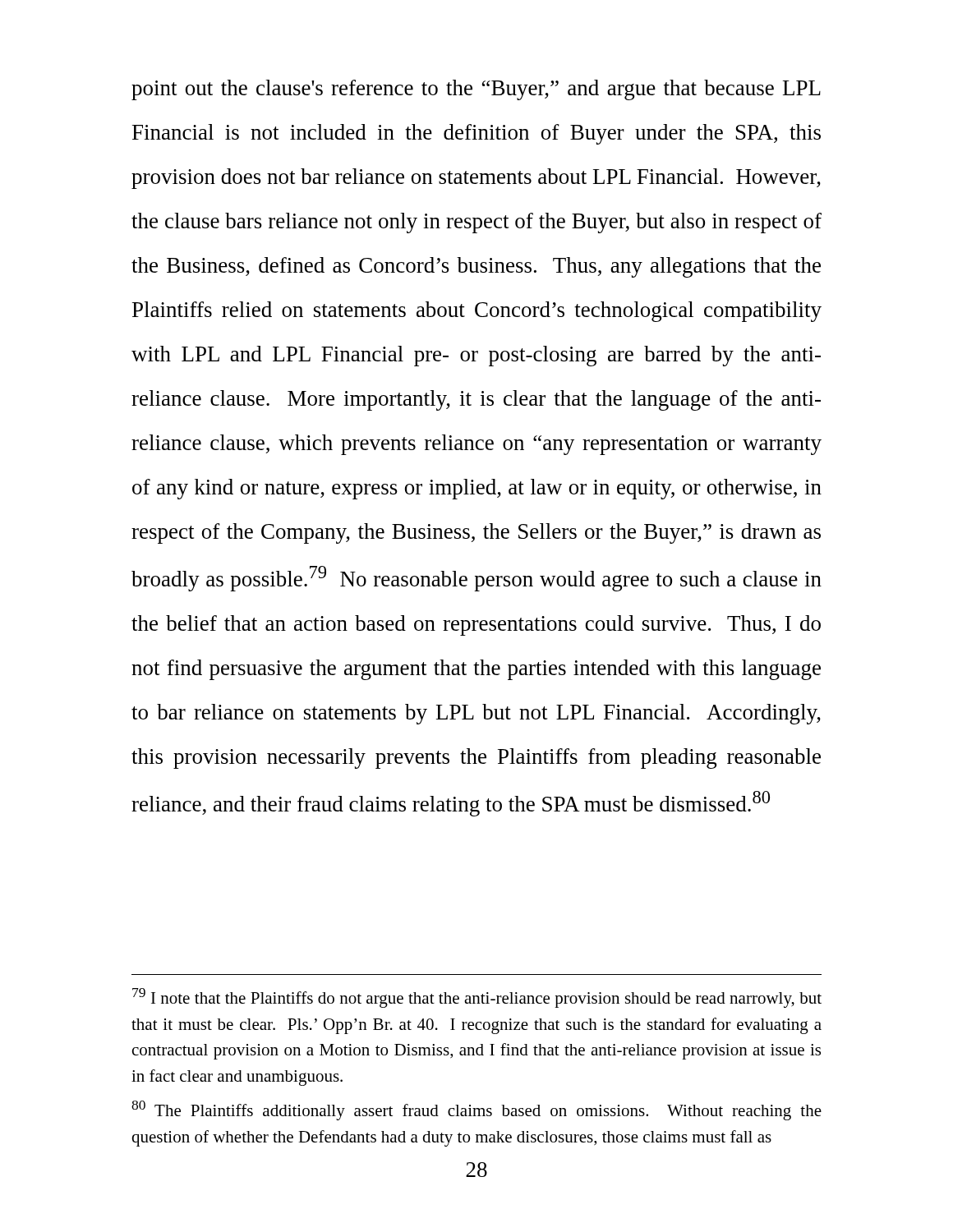The height and width of the screenshot is (1232, 953).
Task: Locate the footnote with the text "80 The Plaintiffs additionally assert fraud claims based"
Action: (x=476, y=1121)
